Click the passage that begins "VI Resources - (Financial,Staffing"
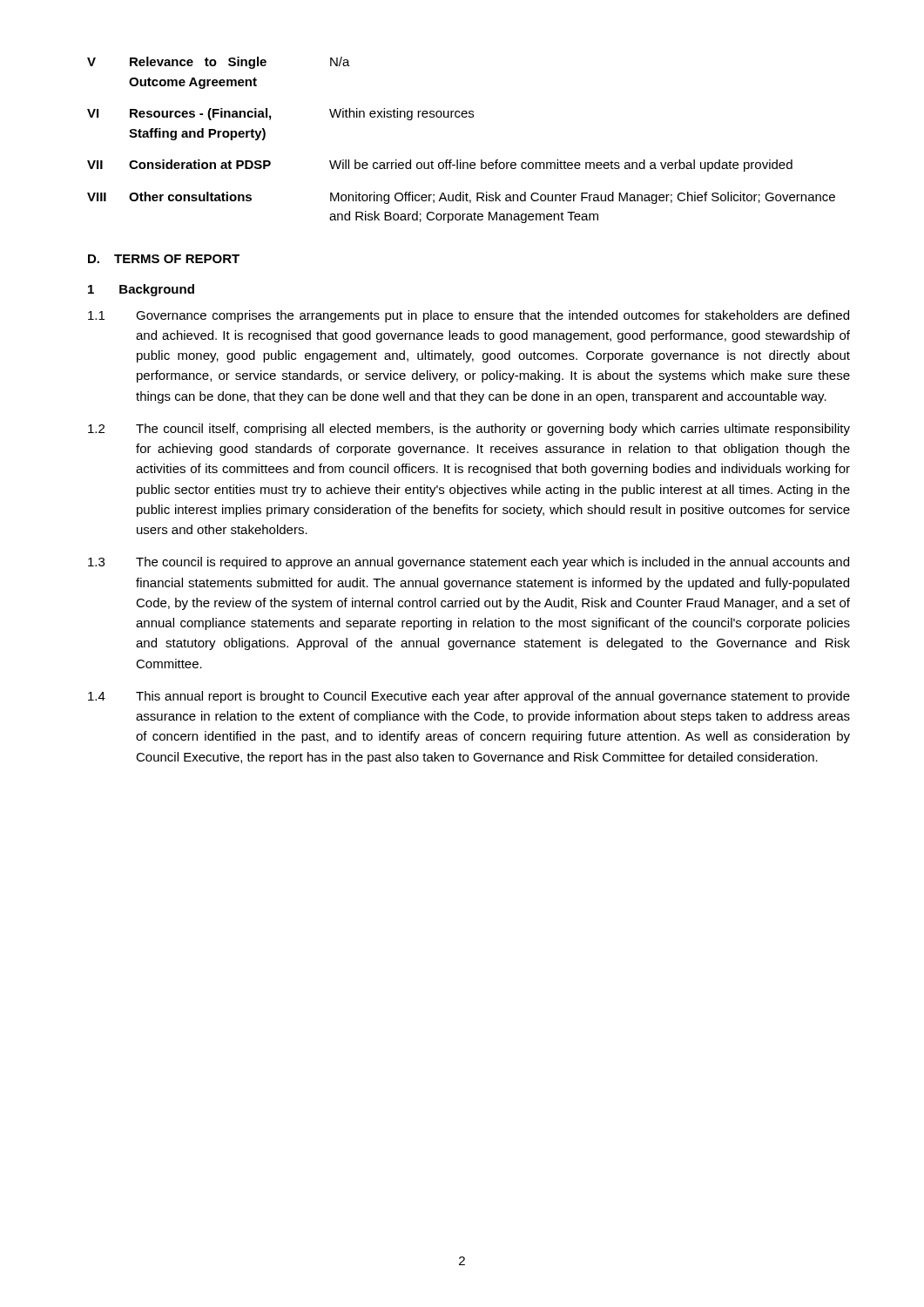This screenshot has width=924, height=1307. pyautogui.click(x=281, y=123)
